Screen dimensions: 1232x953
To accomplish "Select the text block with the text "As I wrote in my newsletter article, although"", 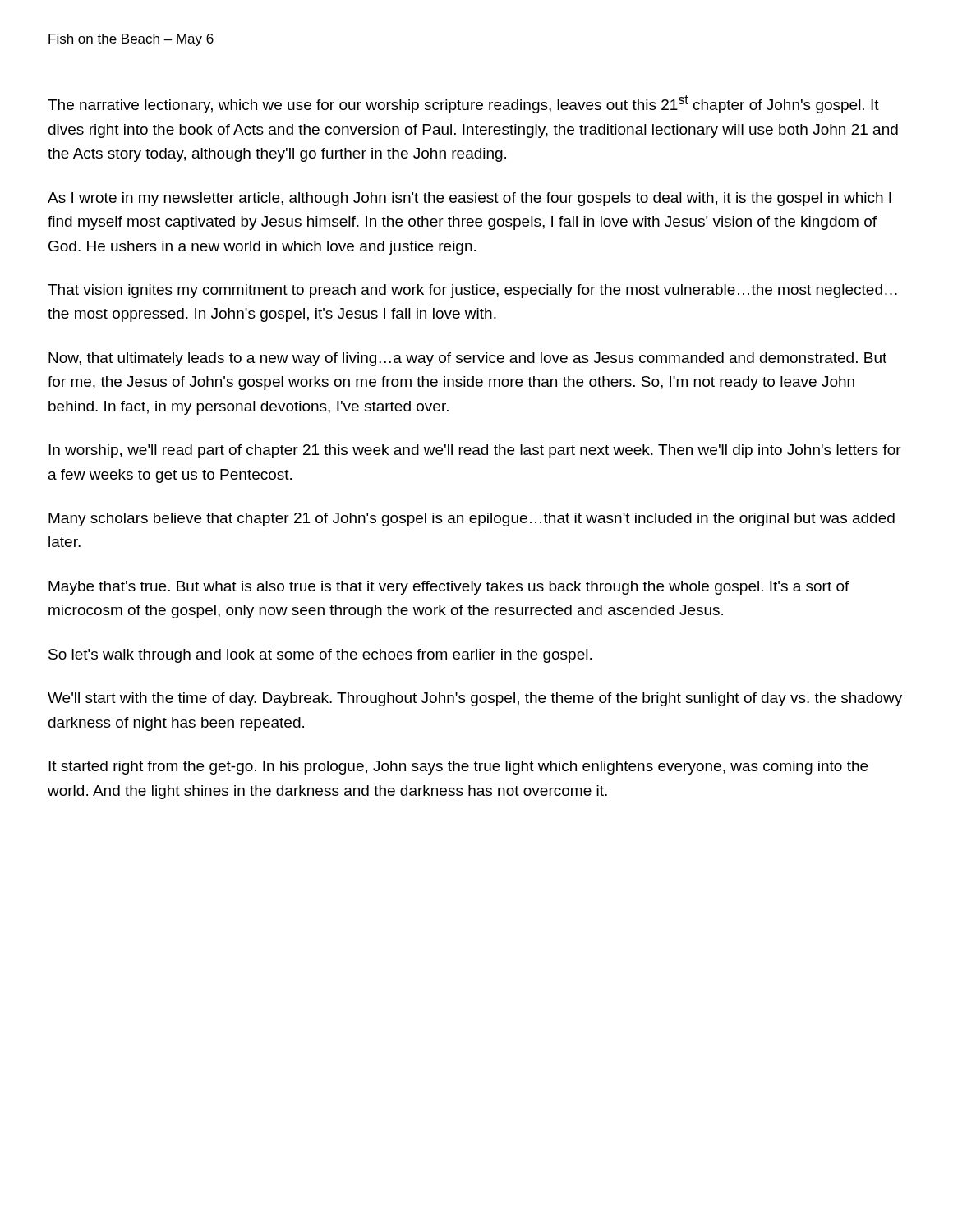I will pos(470,221).
